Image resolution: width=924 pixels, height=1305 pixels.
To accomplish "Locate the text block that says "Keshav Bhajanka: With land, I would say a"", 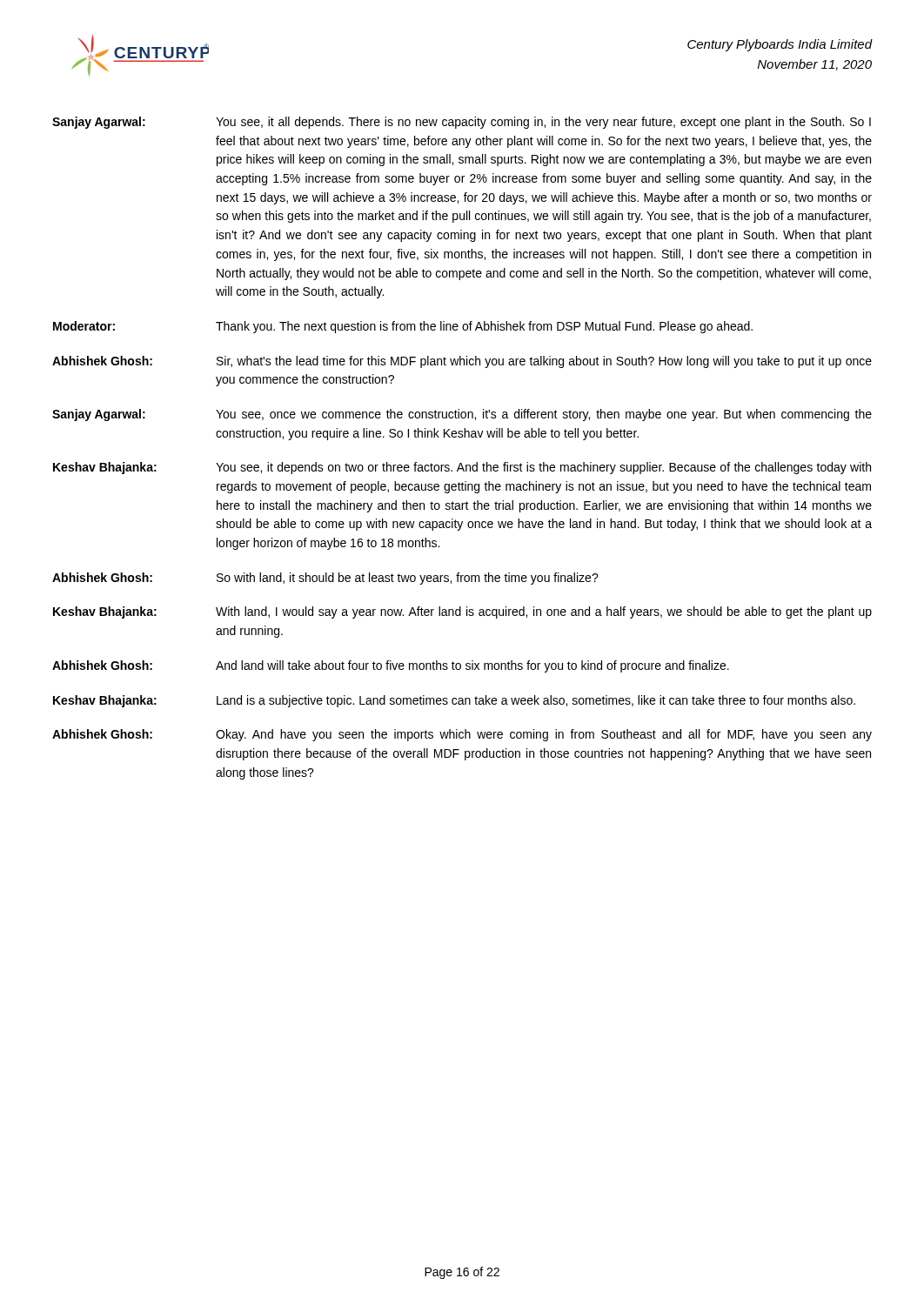I will coord(462,622).
